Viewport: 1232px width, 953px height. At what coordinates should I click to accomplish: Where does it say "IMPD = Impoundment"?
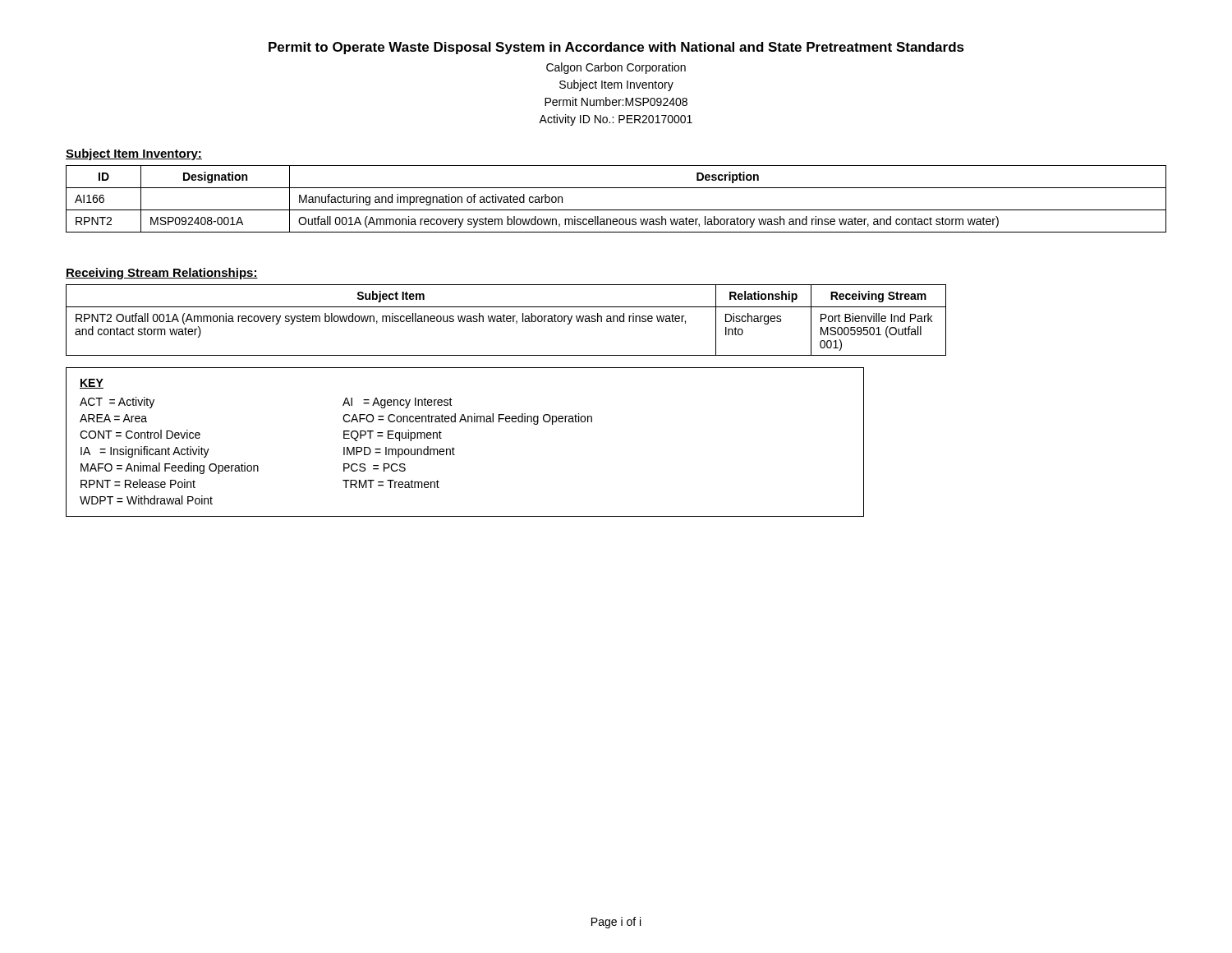(399, 451)
